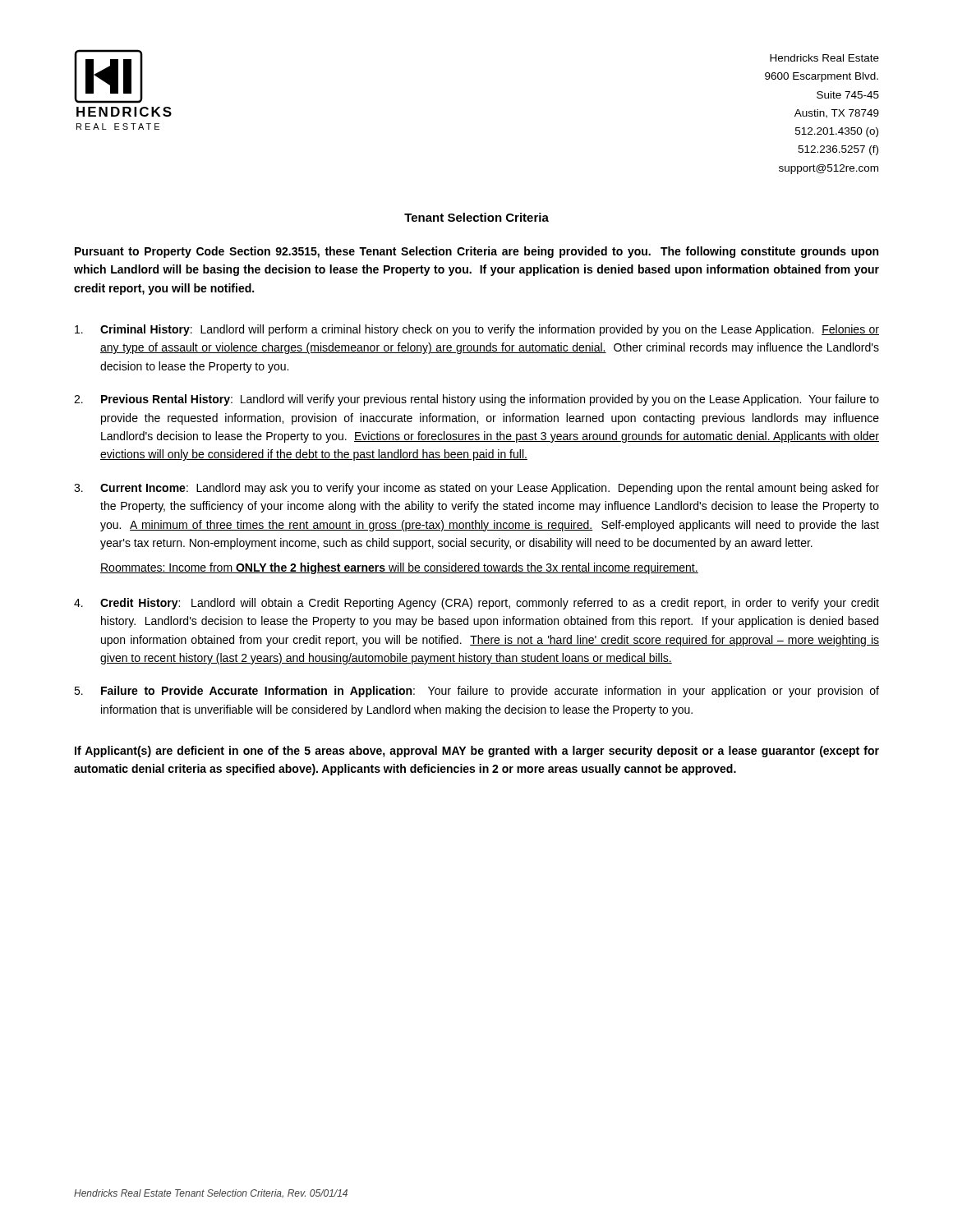Locate the logo
The image size is (953, 1232).
[152, 90]
